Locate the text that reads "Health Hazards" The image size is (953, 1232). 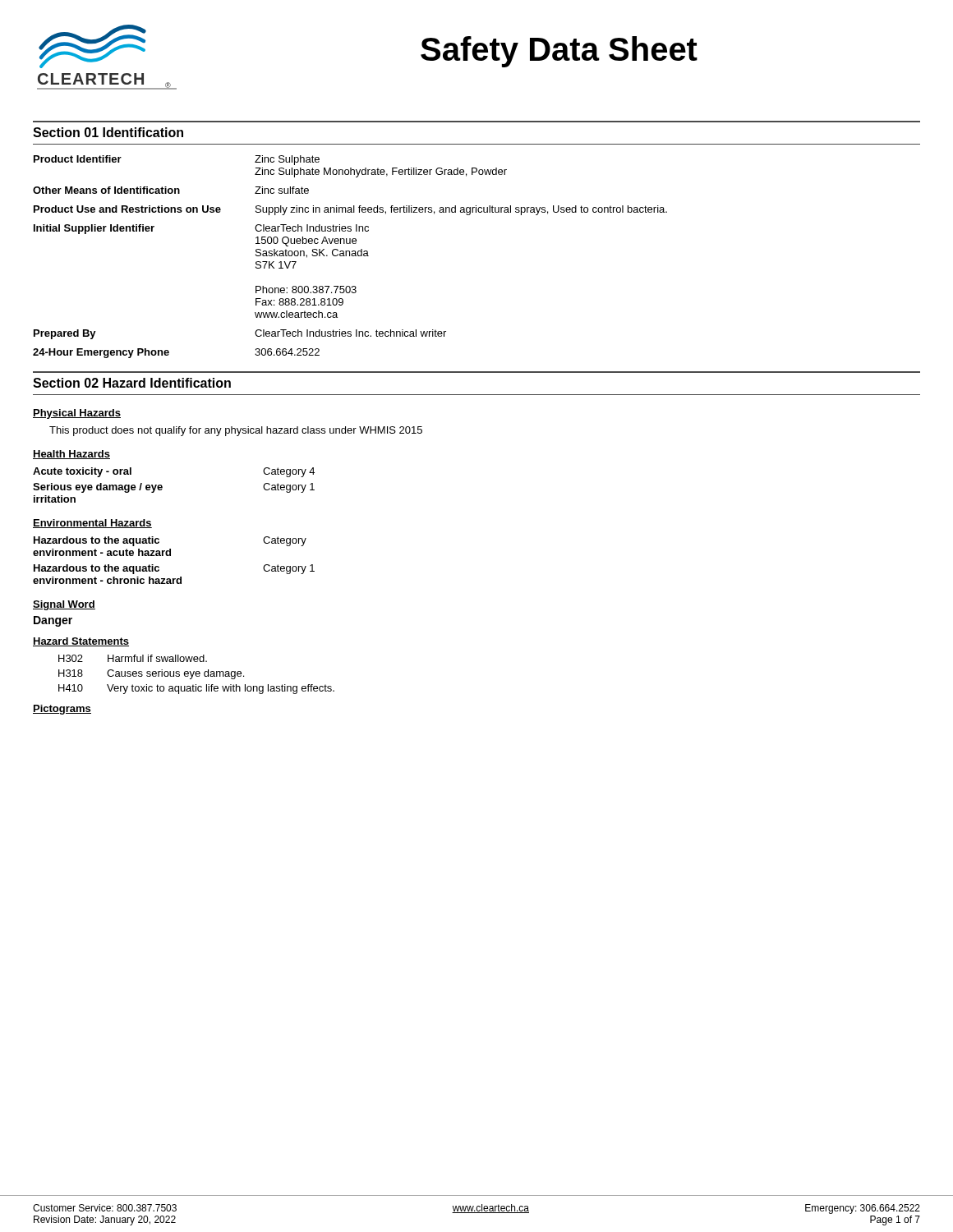pyautogui.click(x=71, y=454)
